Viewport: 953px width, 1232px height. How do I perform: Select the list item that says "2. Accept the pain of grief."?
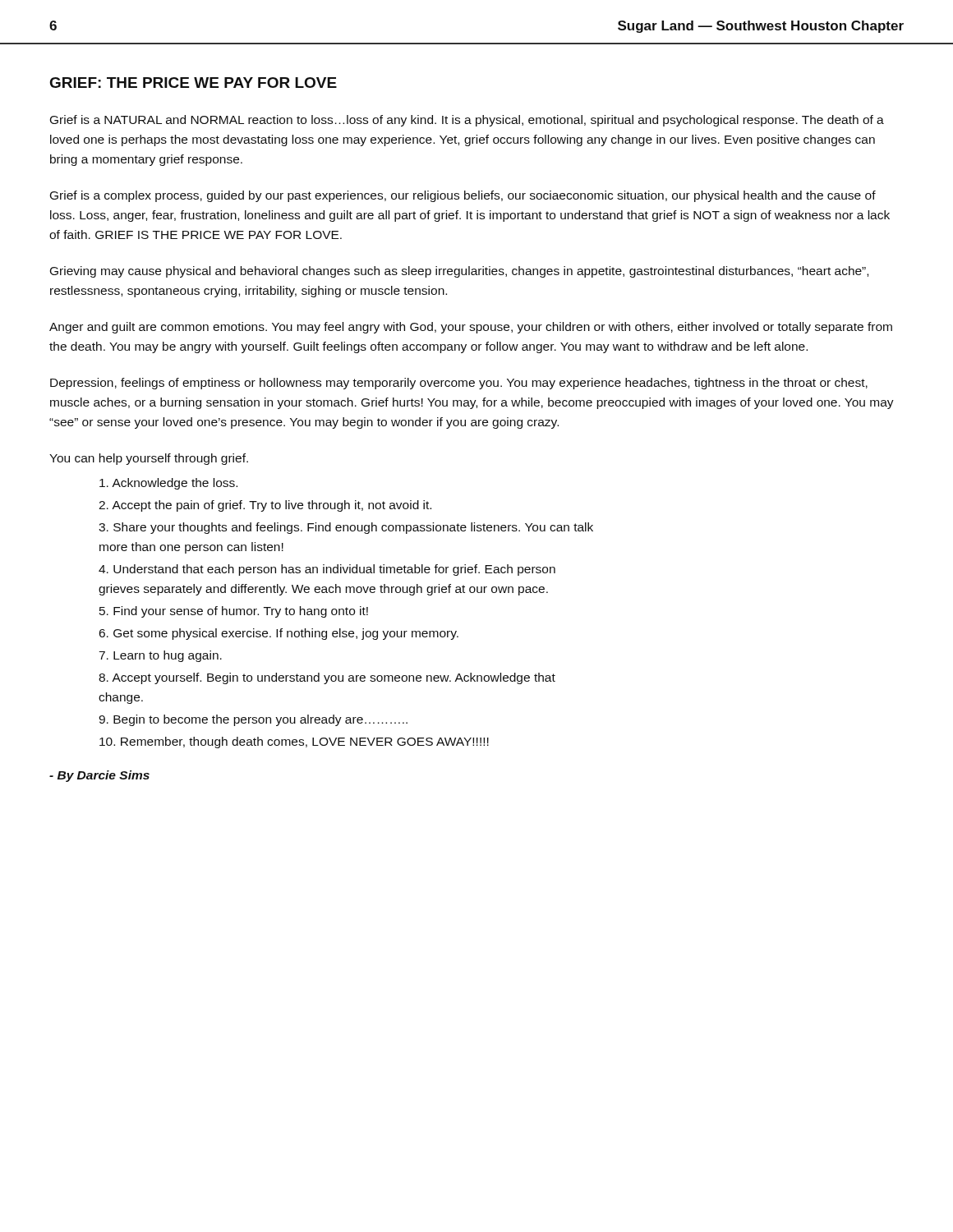pyautogui.click(x=266, y=505)
